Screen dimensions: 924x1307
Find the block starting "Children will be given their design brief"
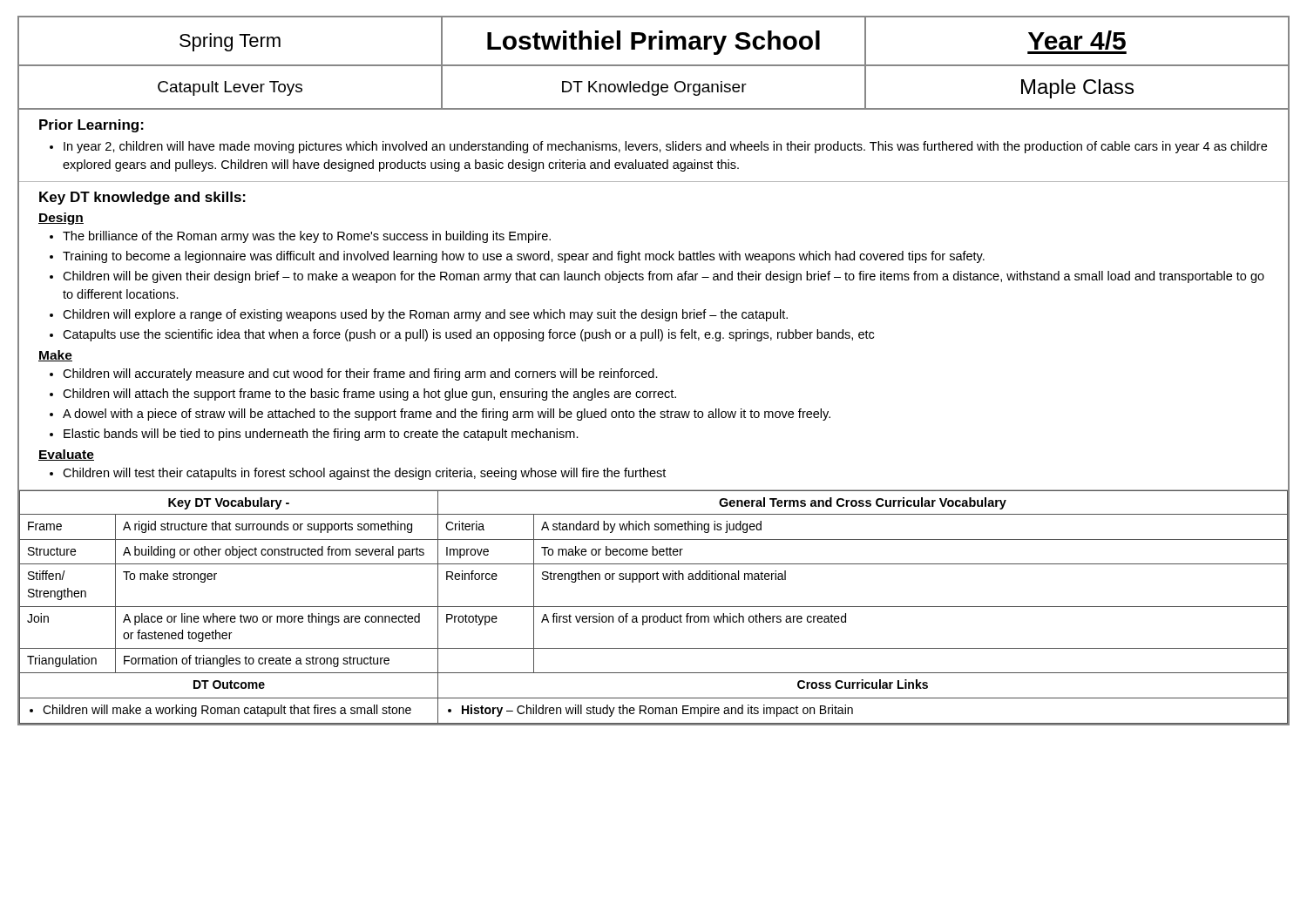click(x=664, y=285)
